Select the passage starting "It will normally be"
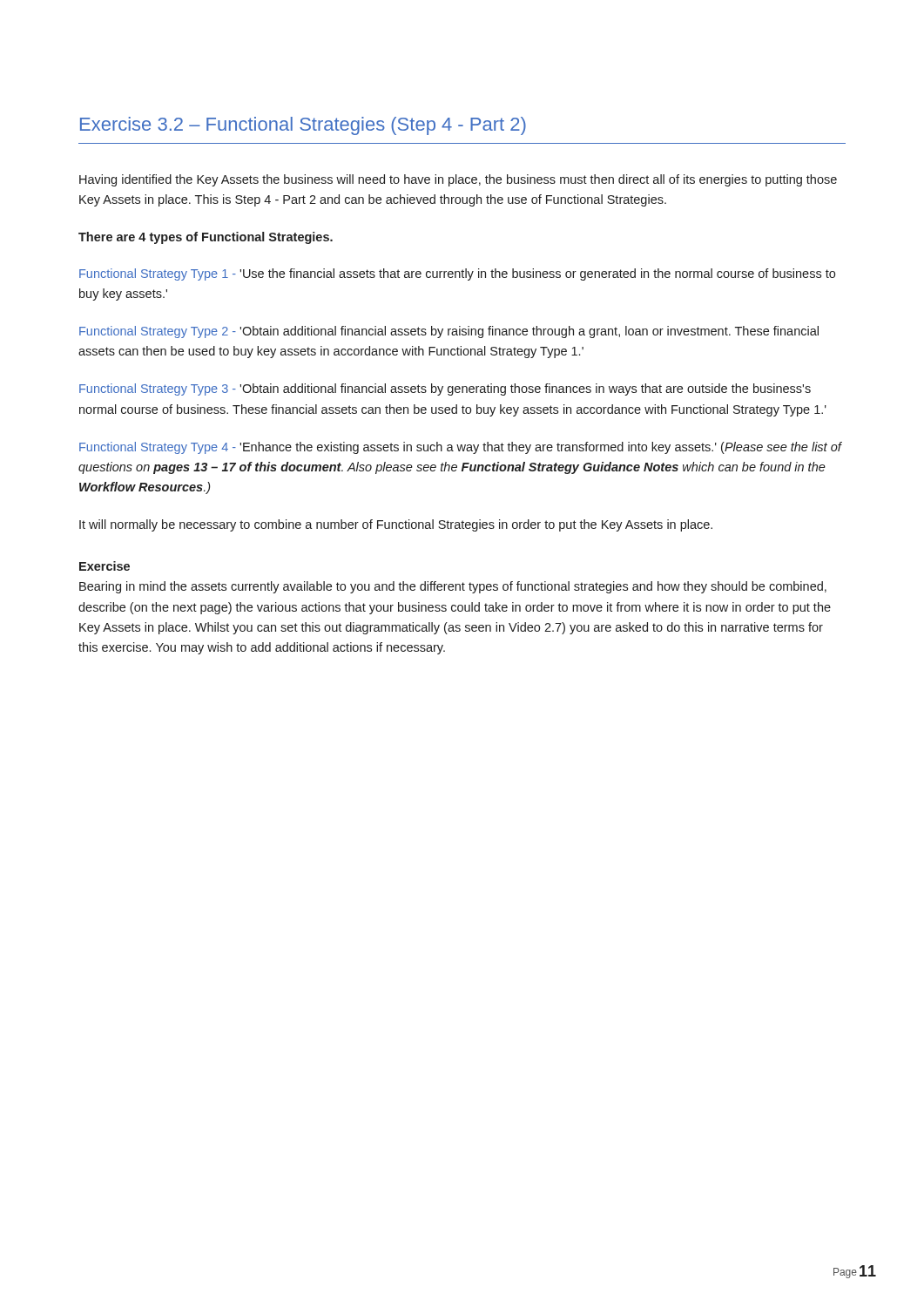 pyautogui.click(x=396, y=525)
